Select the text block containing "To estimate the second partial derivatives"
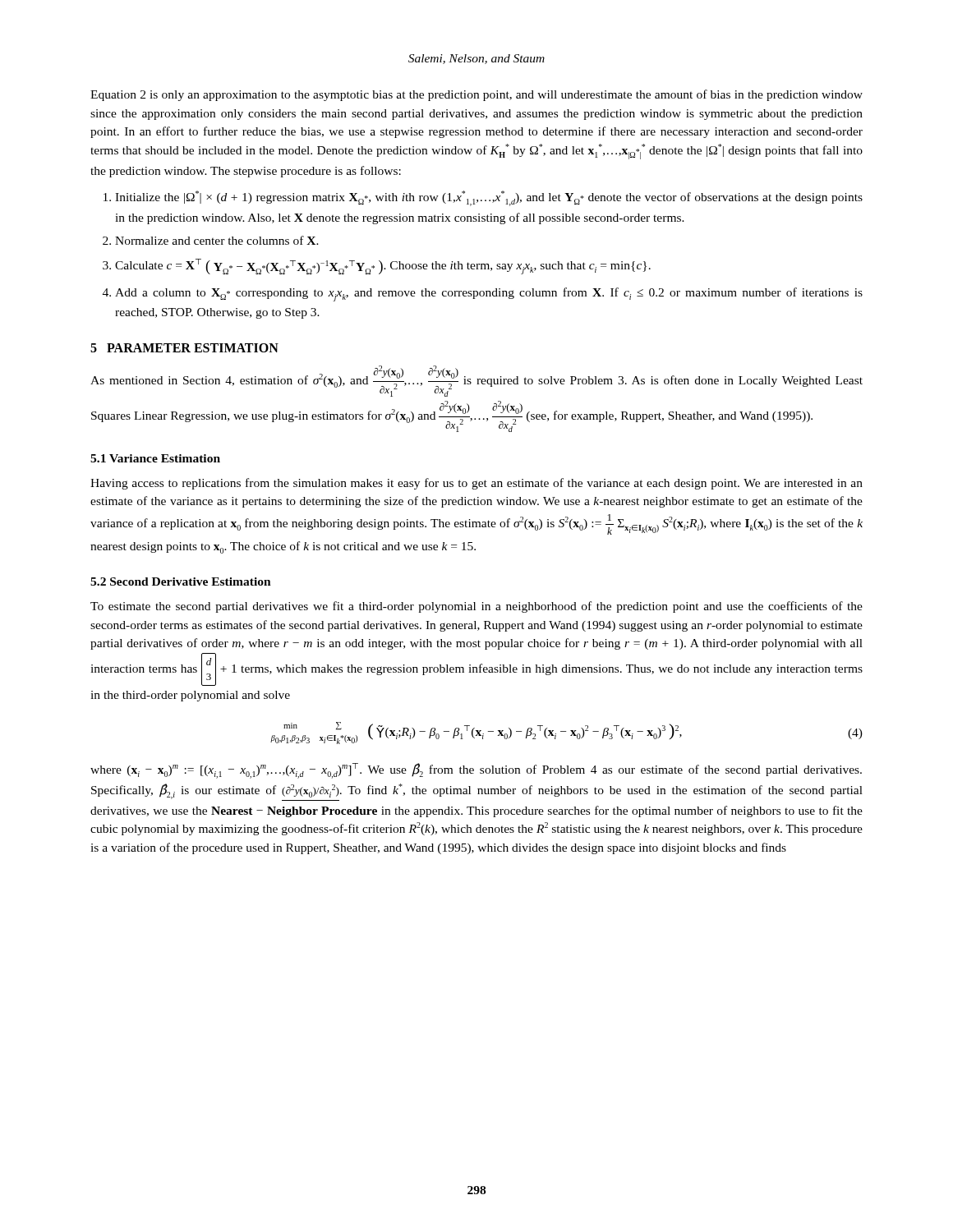 476,650
